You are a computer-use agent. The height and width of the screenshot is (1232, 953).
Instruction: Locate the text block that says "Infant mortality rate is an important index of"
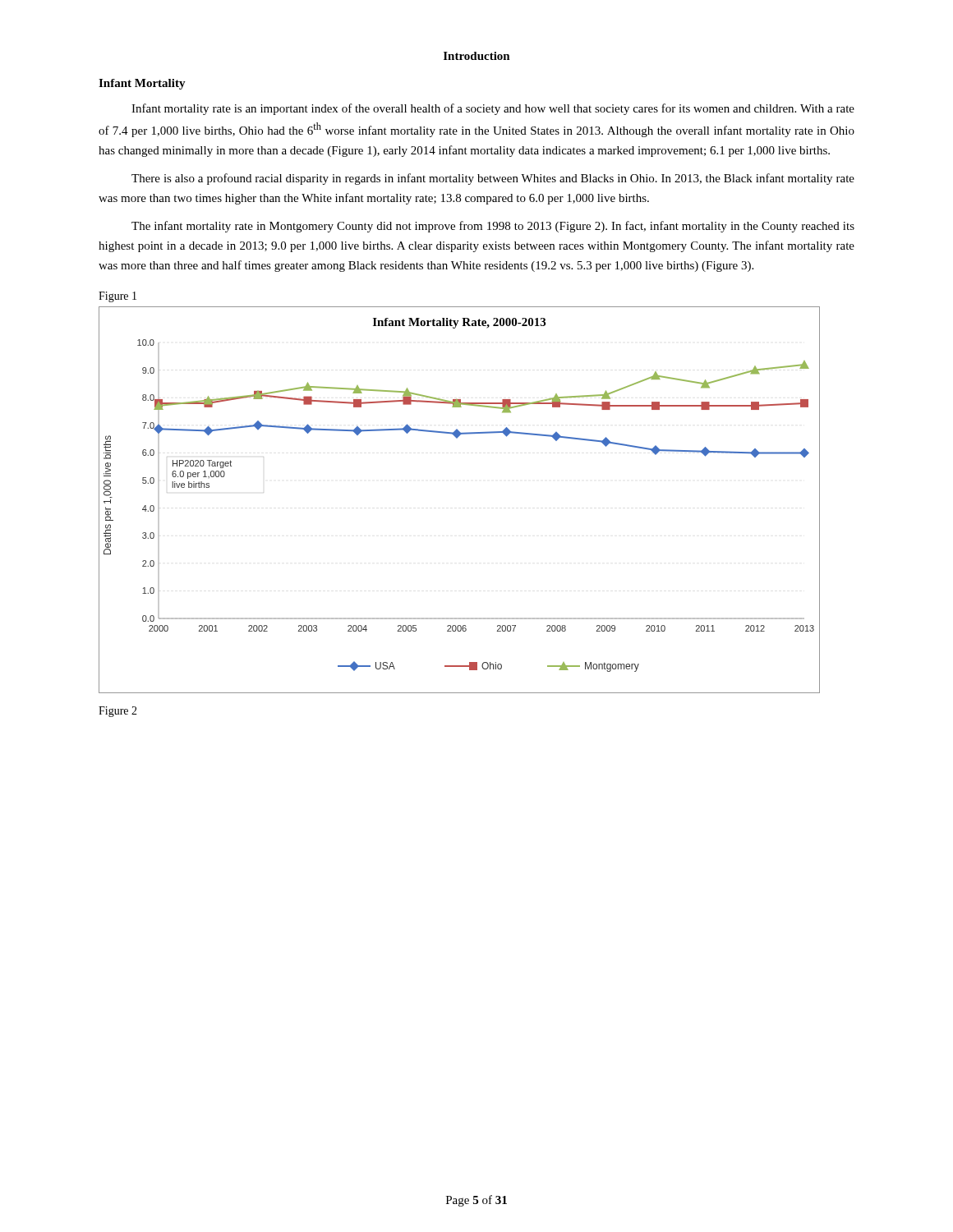(476, 129)
